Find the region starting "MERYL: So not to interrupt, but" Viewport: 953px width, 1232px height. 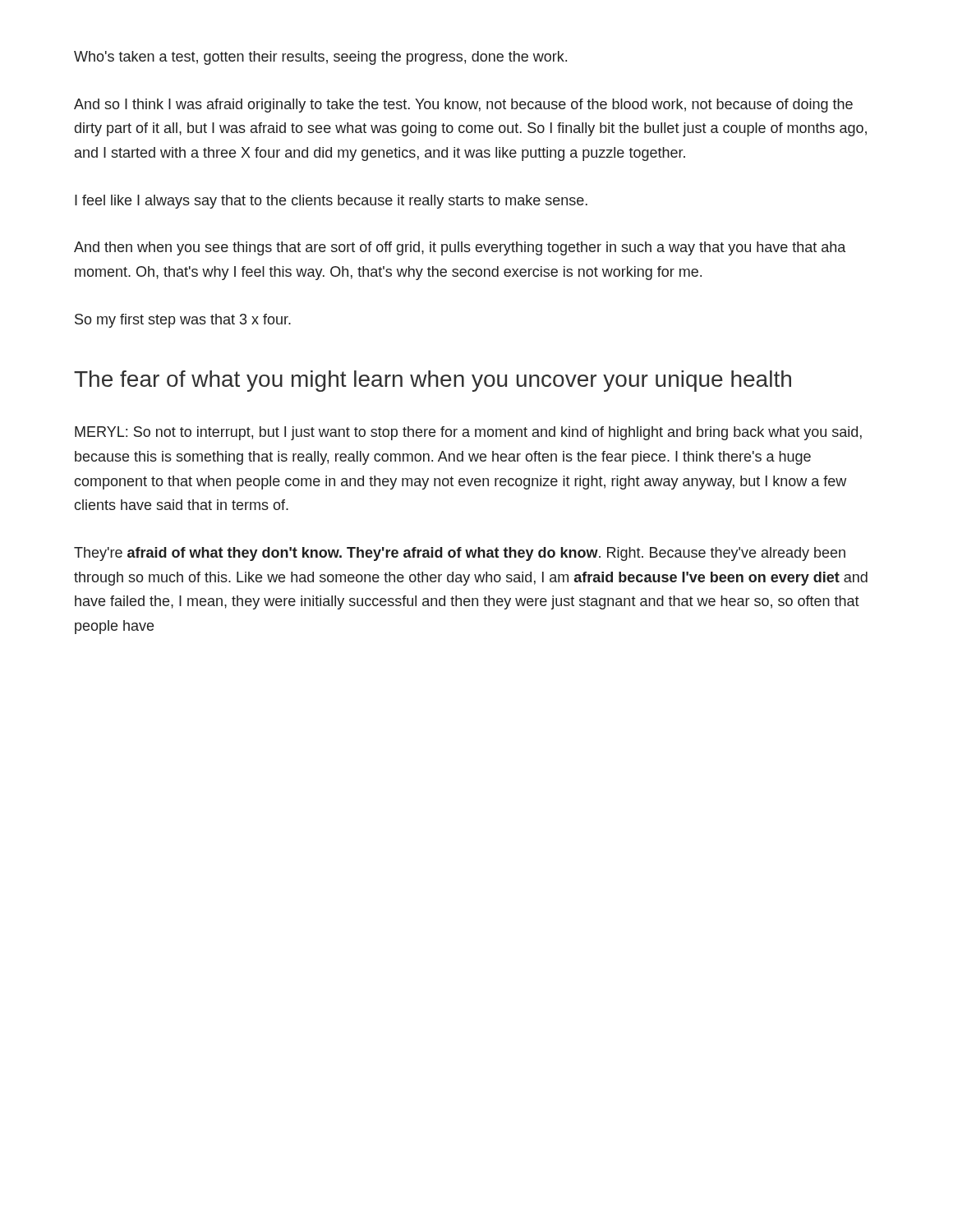point(468,469)
